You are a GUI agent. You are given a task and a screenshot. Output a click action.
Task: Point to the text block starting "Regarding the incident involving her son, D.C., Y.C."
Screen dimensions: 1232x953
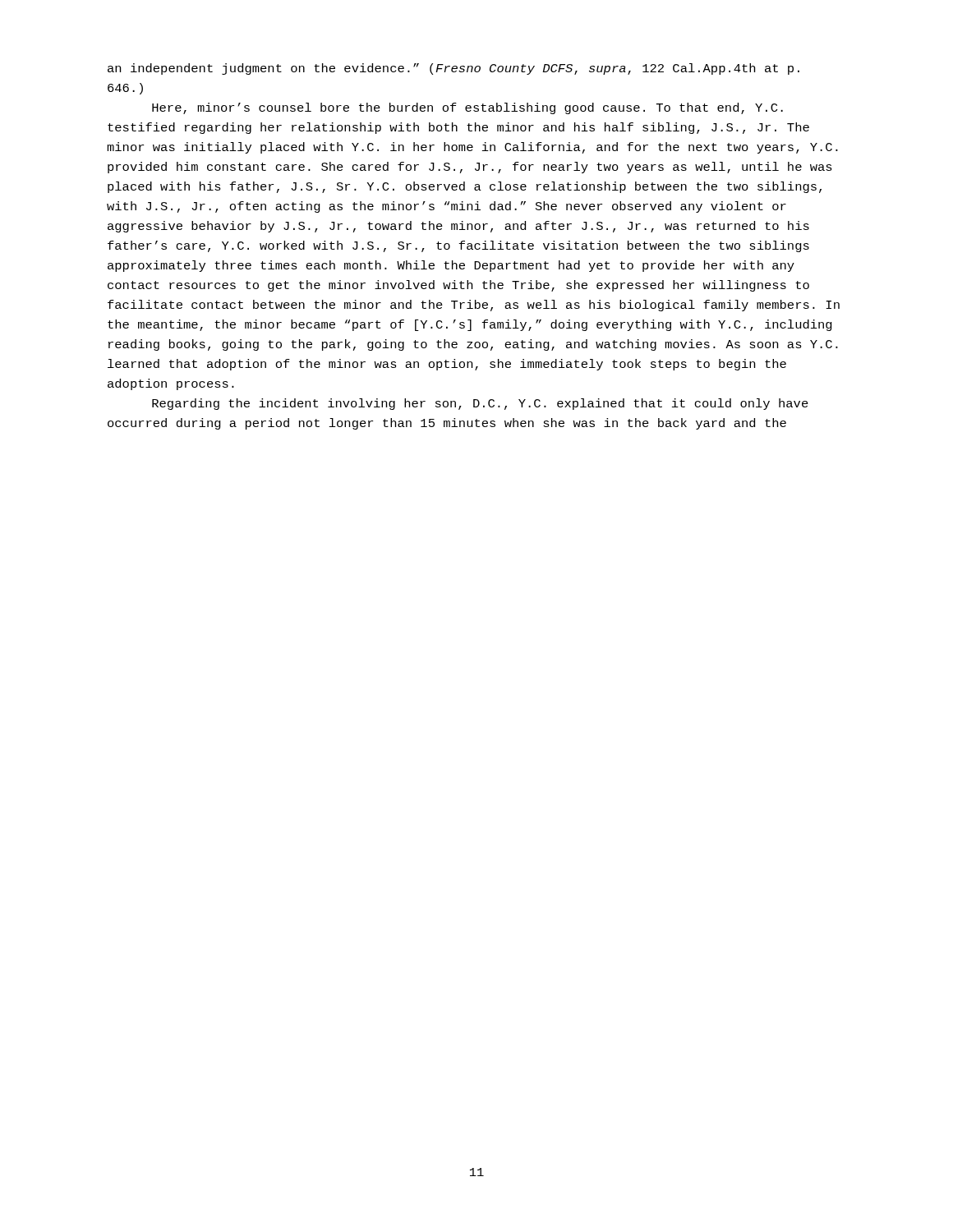coord(458,414)
